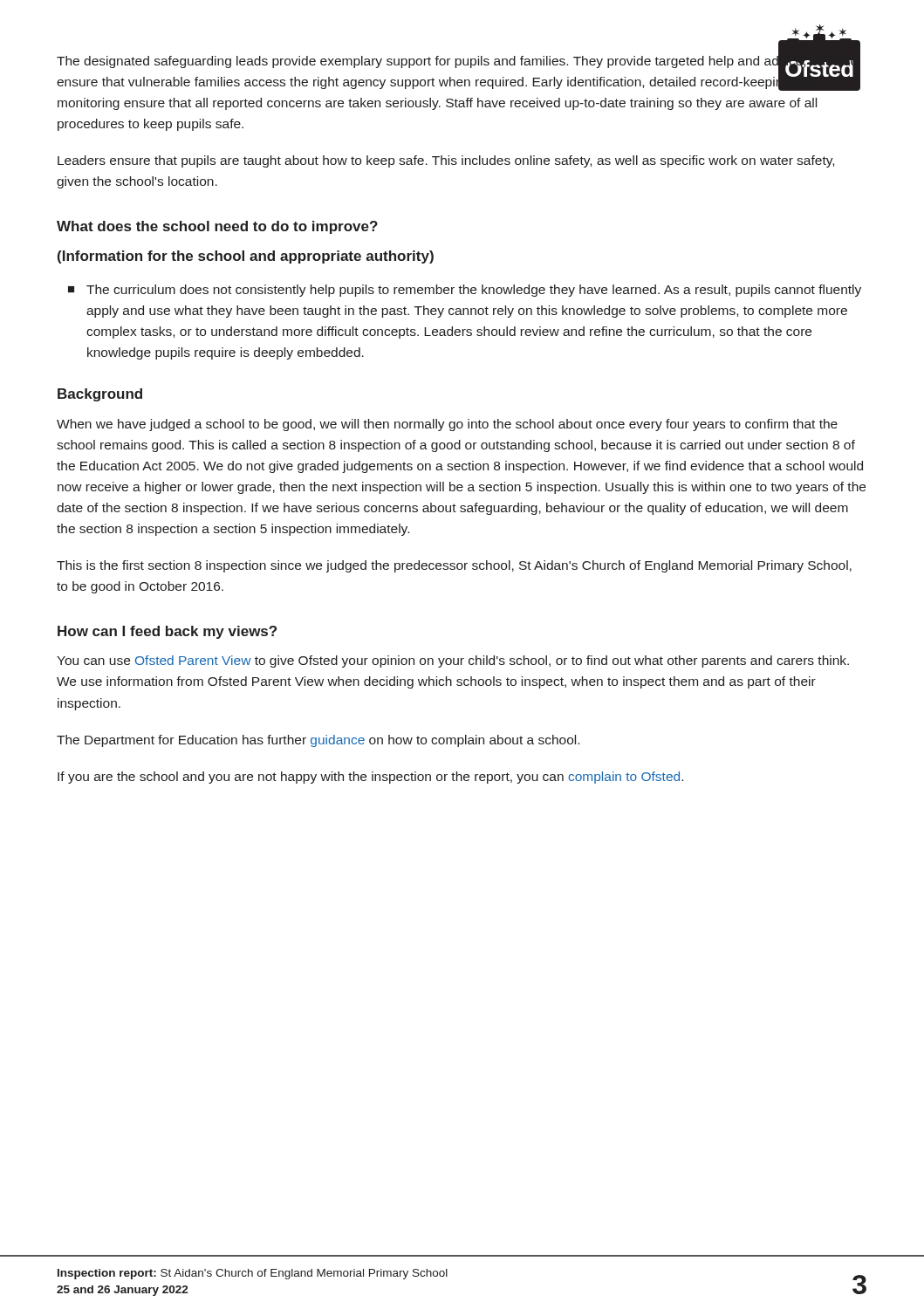Find the passage starting "The Department for Education"
This screenshot has height=1309, width=924.
click(319, 739)
